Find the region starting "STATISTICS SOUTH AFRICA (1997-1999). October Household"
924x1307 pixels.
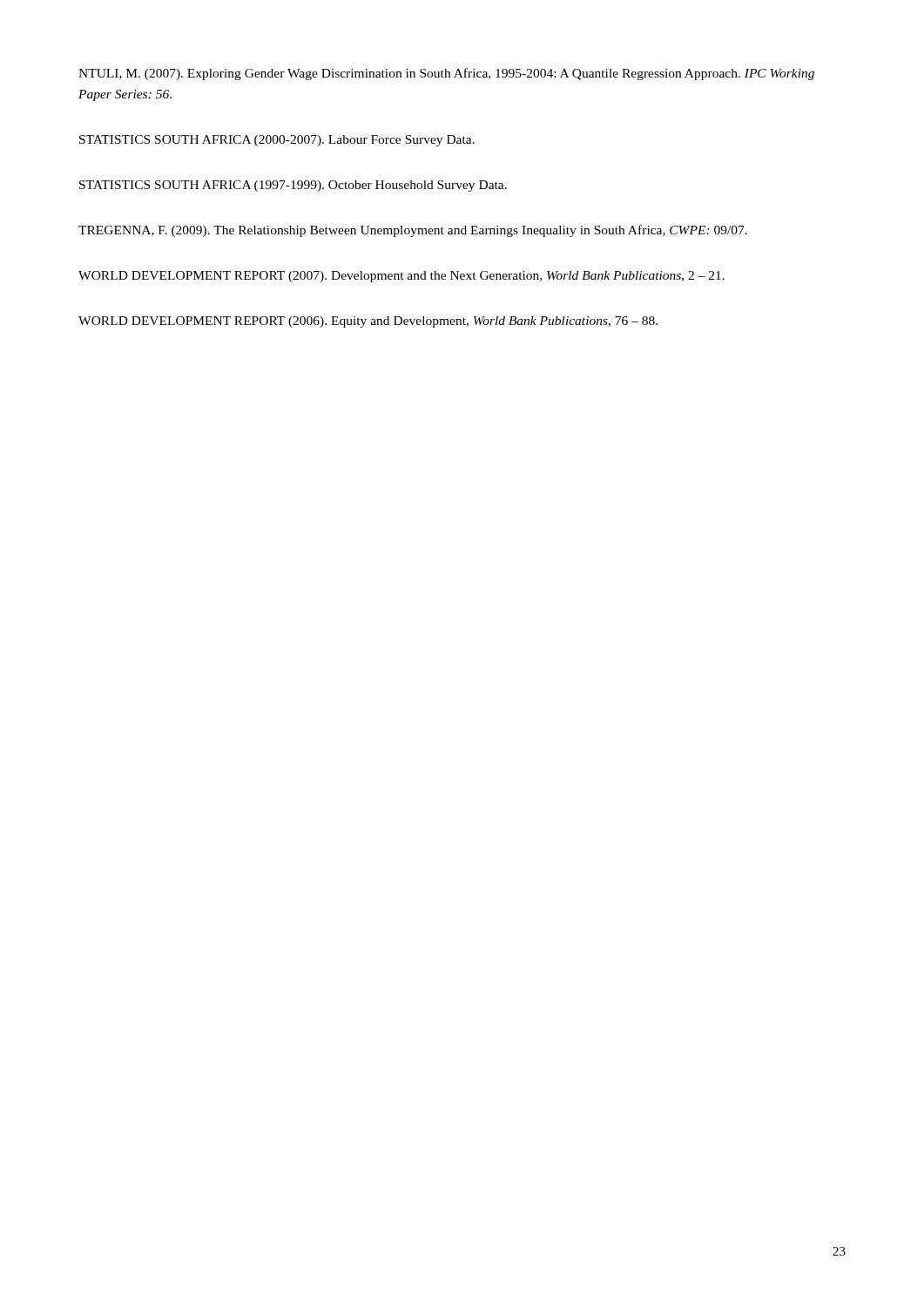pyautogui.click(x=293, y=184)
